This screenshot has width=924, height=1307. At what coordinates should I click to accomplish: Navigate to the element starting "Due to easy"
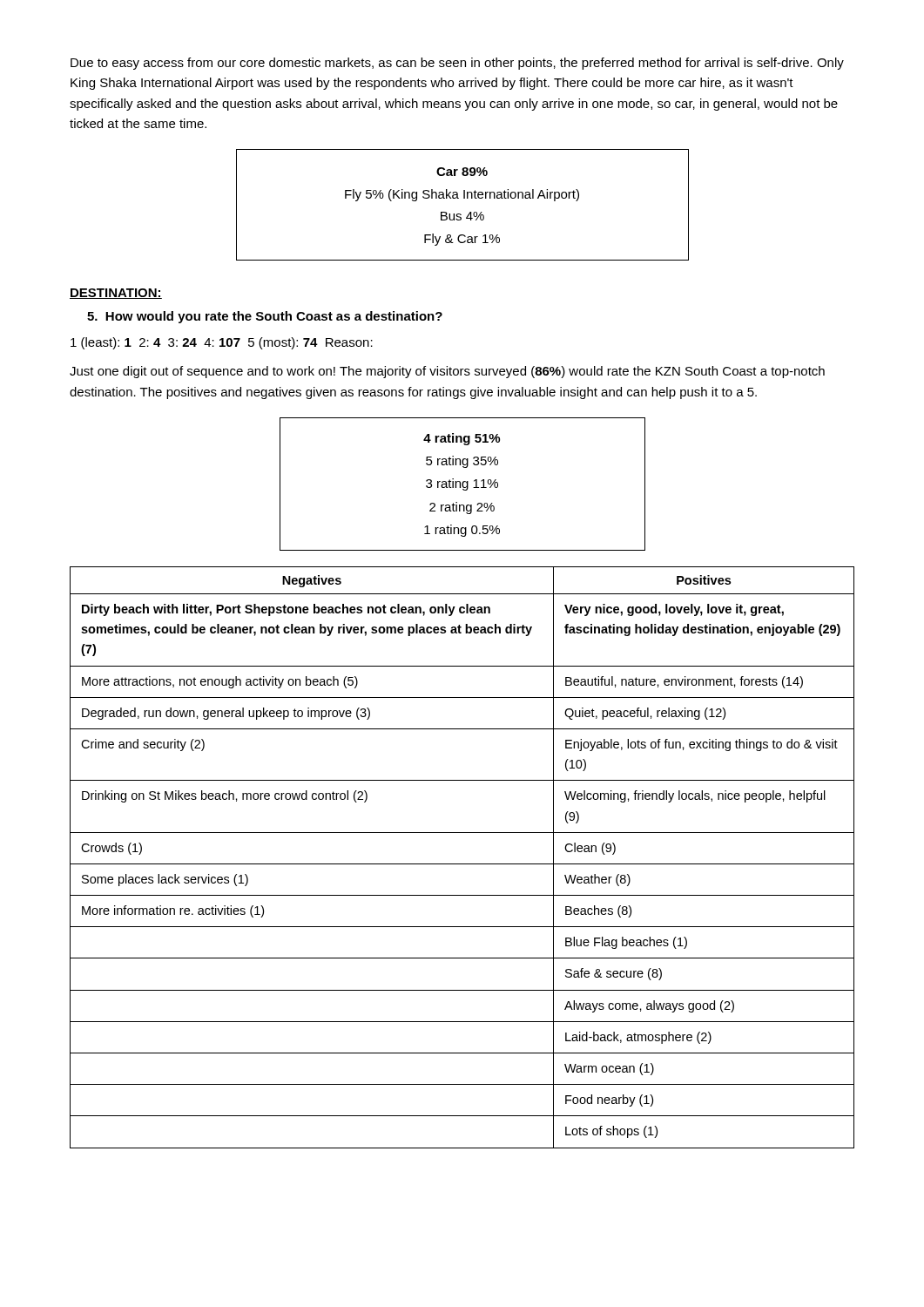coord(457,93)
